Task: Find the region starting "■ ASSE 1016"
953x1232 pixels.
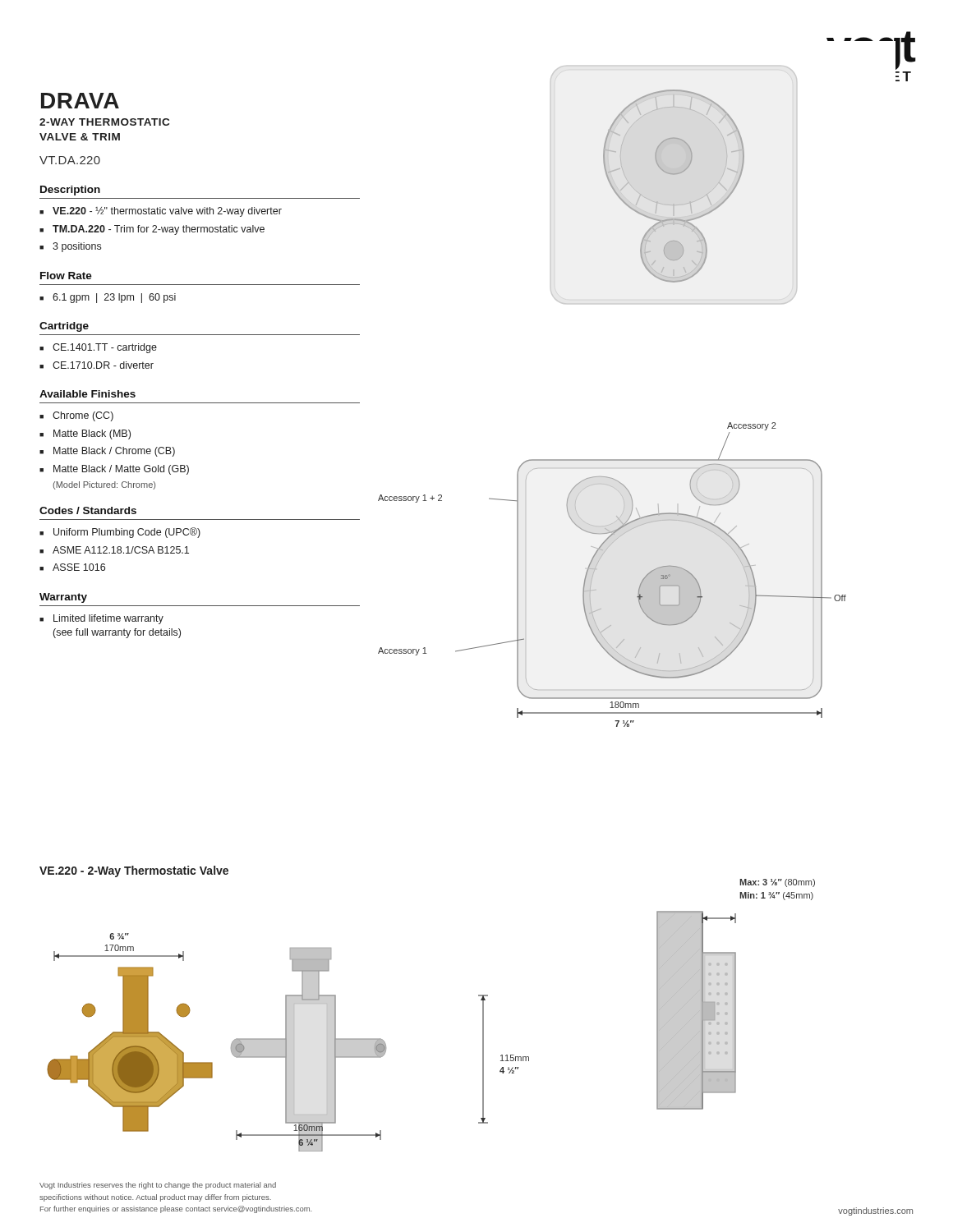Action: [x=73, y=569]
